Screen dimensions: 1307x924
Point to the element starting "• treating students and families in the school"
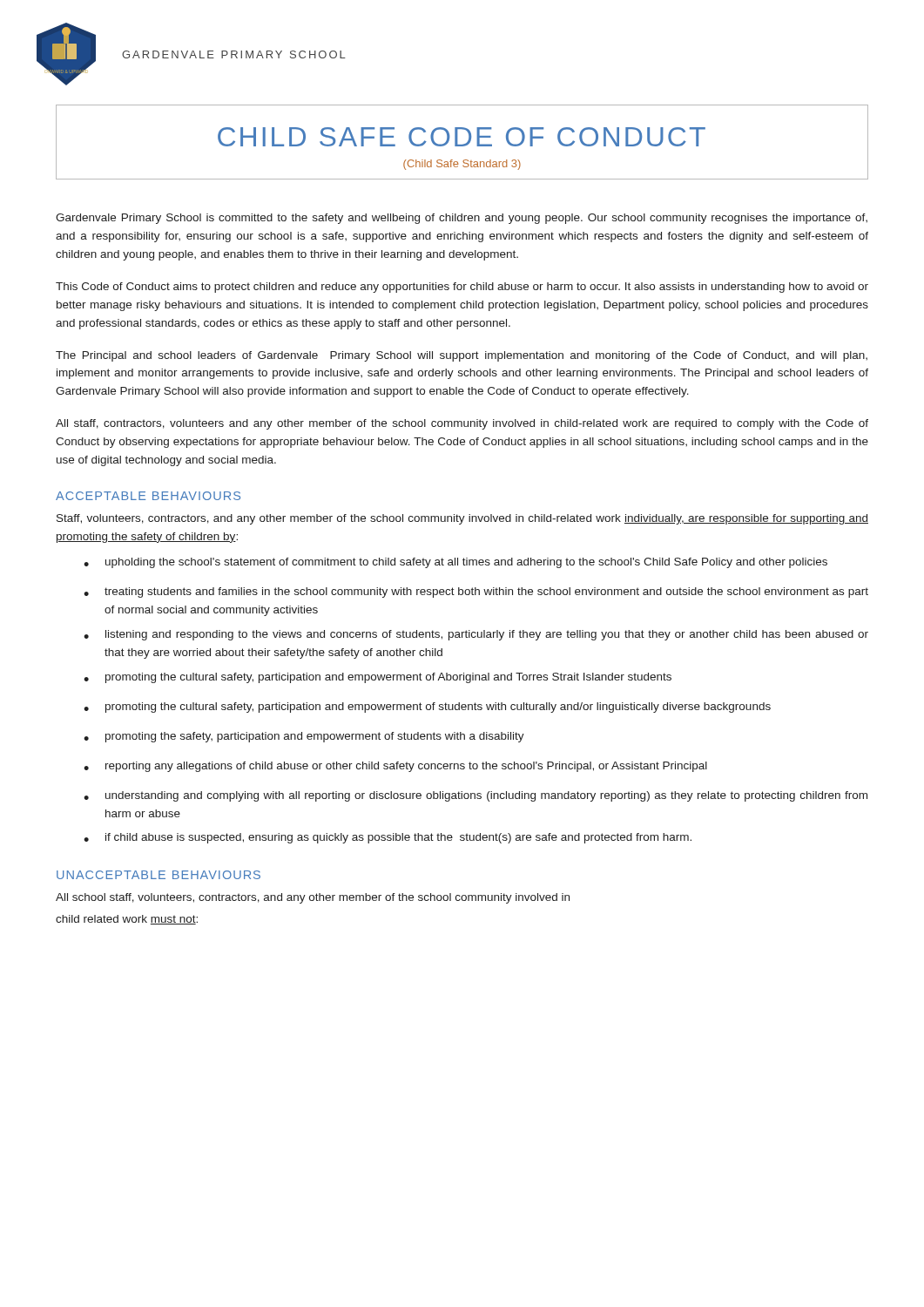click(x=476, y=601)
